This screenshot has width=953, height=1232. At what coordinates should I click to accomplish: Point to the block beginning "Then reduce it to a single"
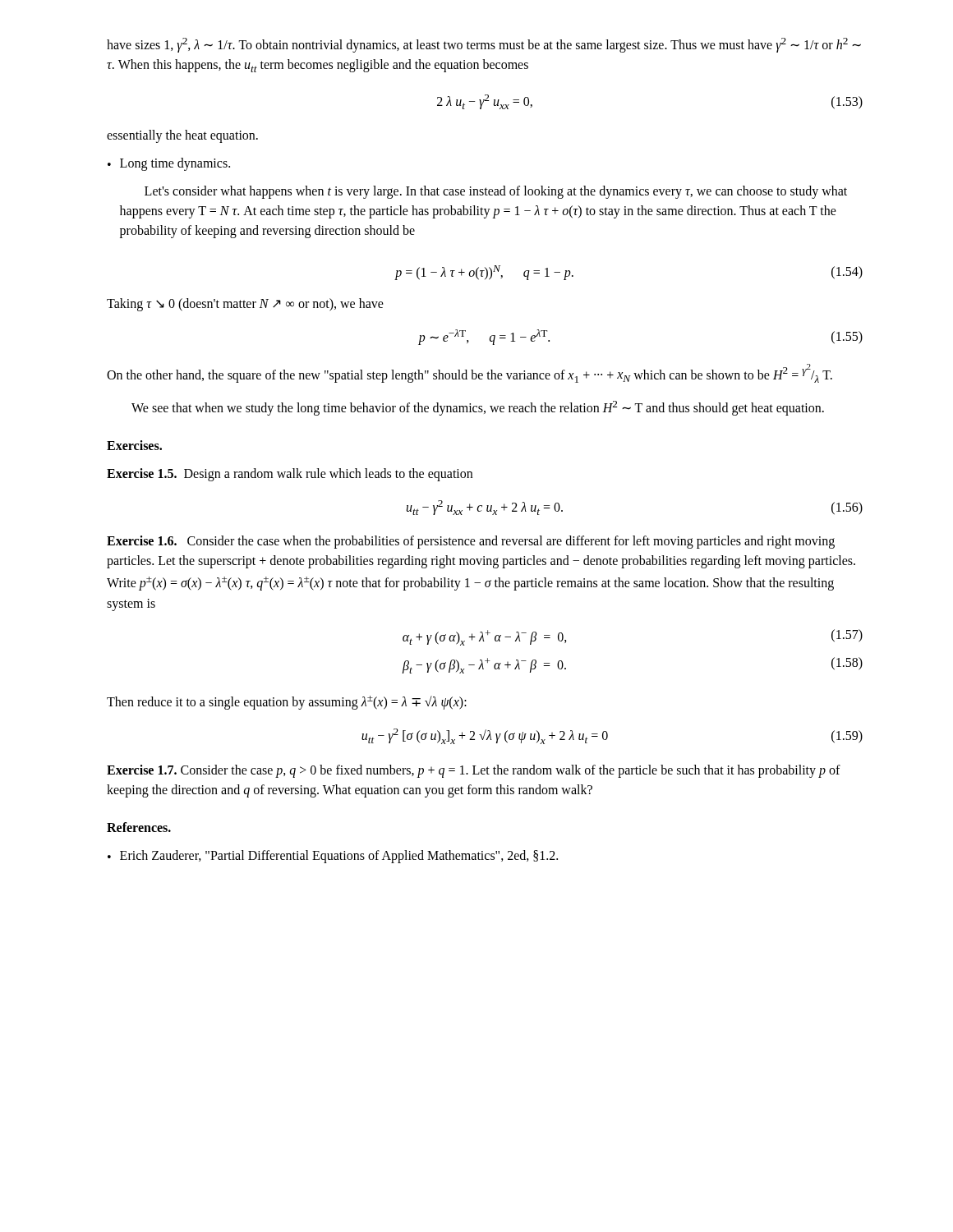point(287,703)
